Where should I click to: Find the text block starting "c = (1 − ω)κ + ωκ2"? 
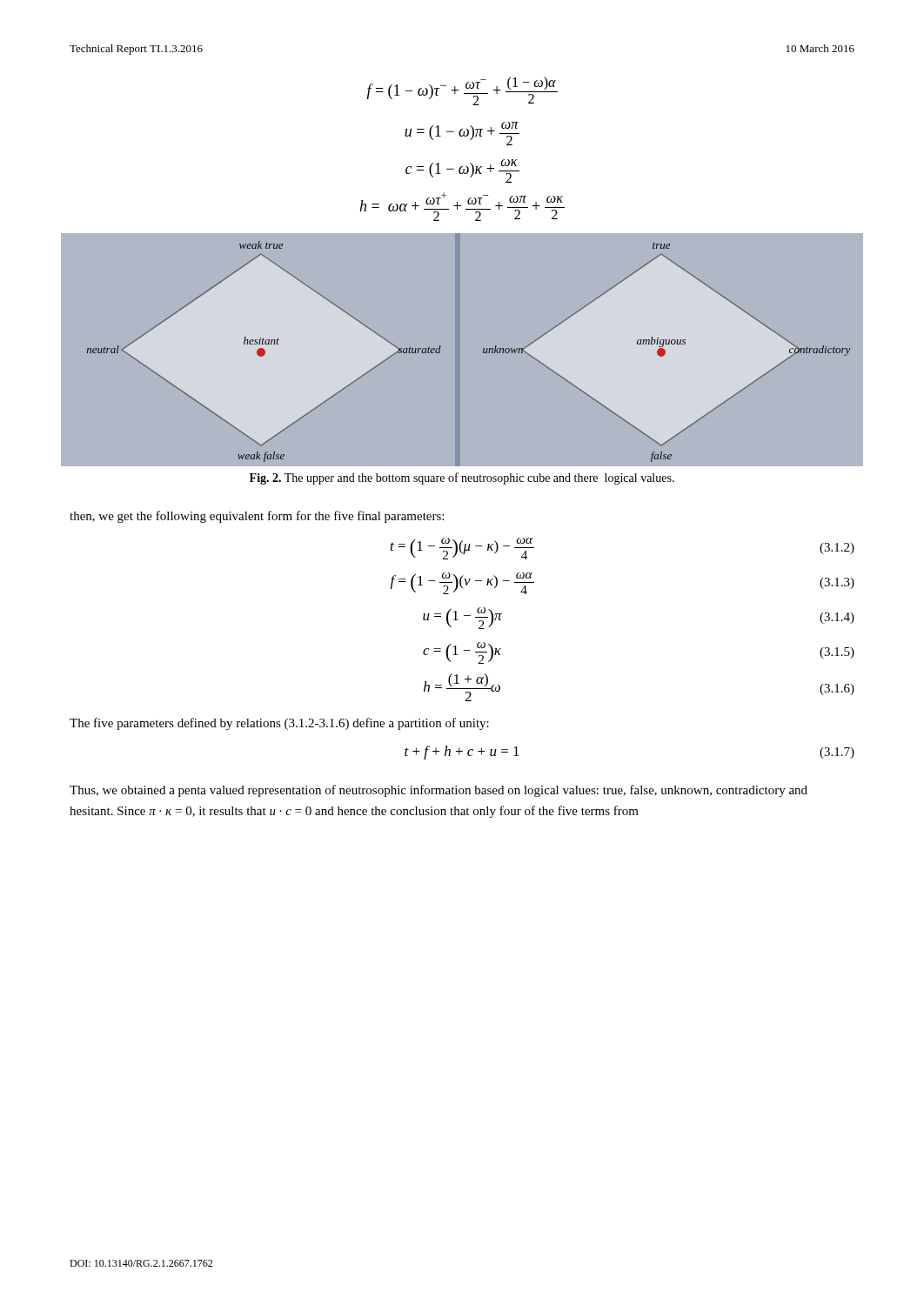(x=462, y=170)
